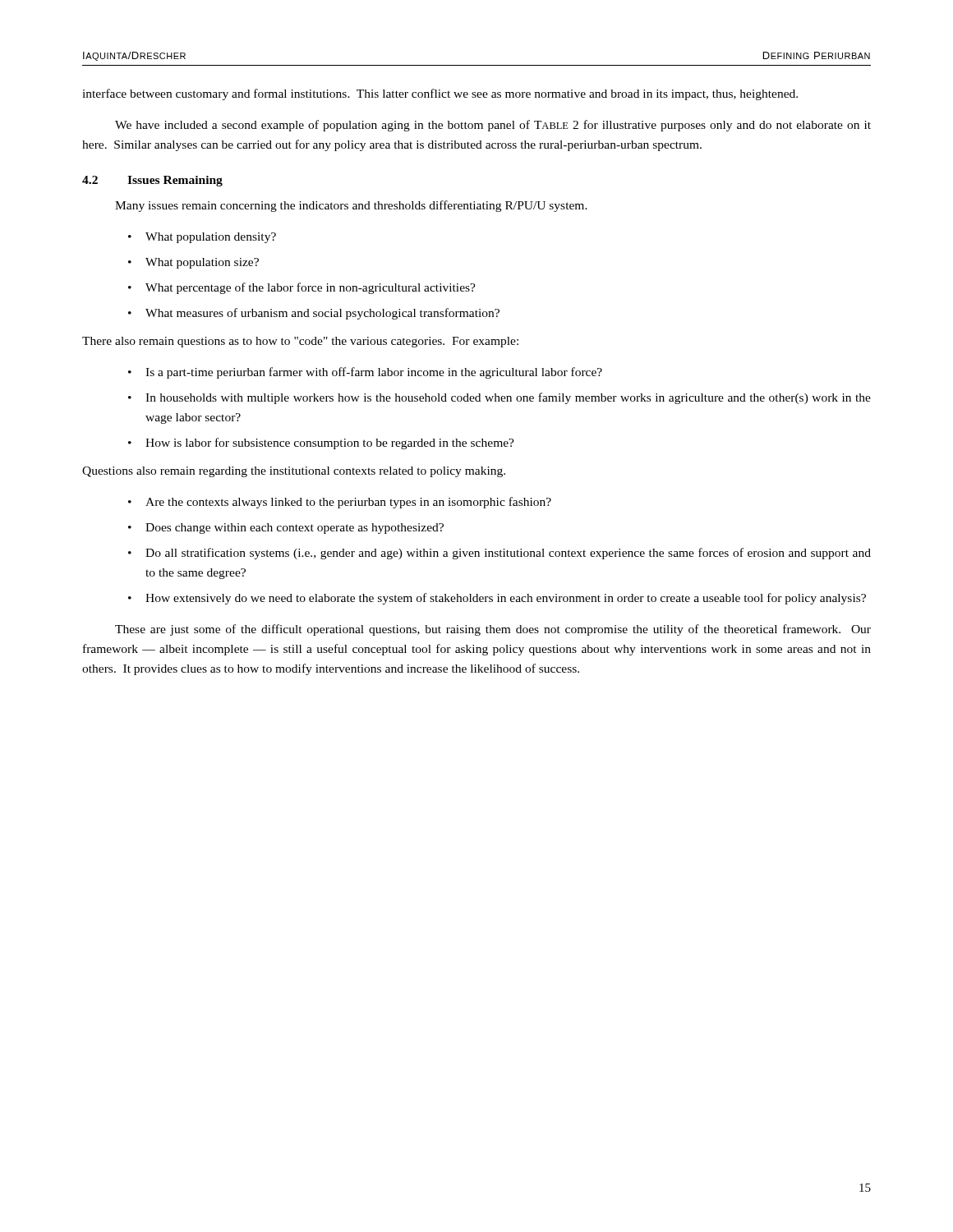953x1232 pixels.
Task: Locate the block of text that opens with "There also remain questions as to how"
Action: point(301,341)
